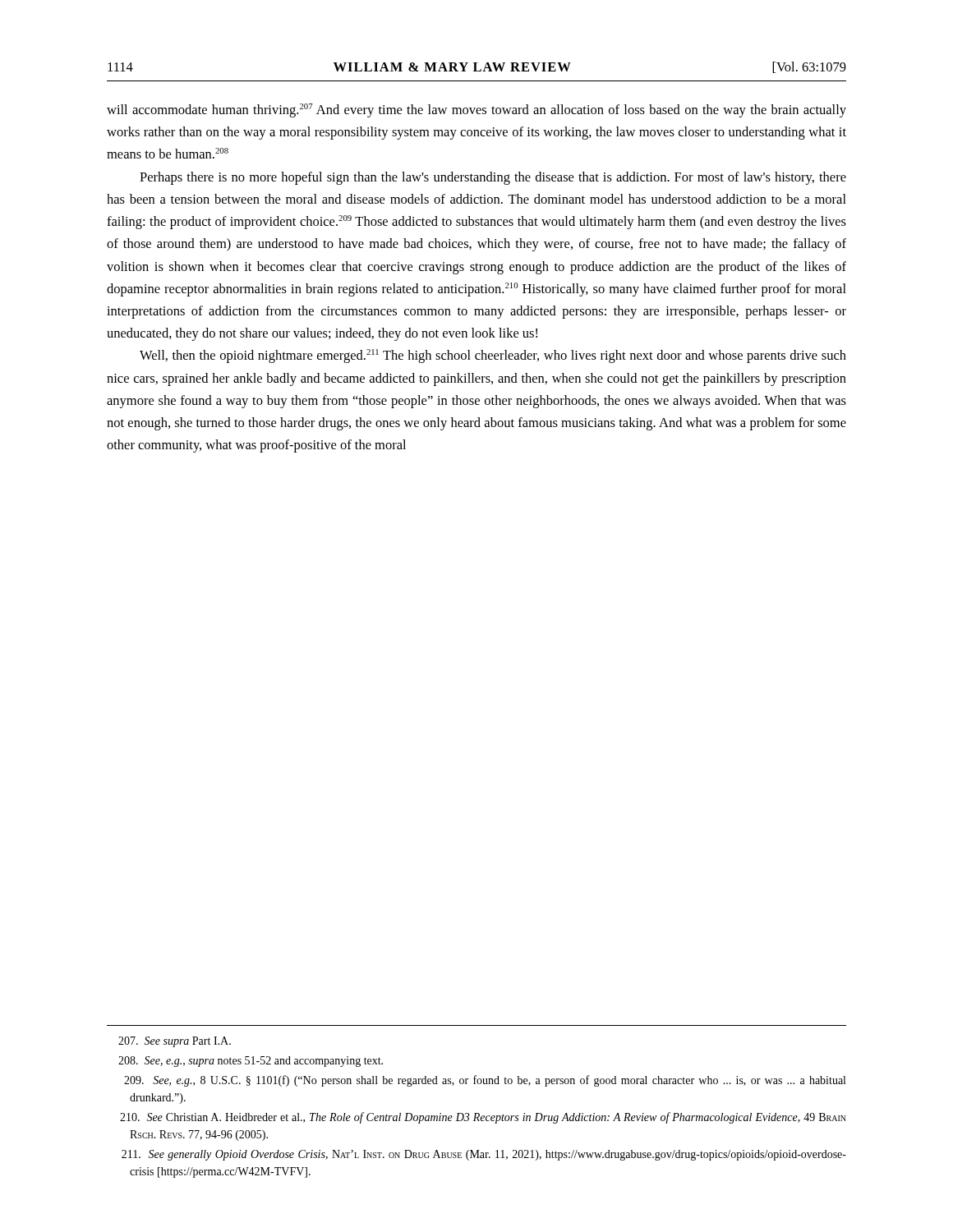Viewport: 953px width, 1232px height.
Task: Click on the region starting "Perhaps there is no more hopeful"
Action: click(476, 255)
